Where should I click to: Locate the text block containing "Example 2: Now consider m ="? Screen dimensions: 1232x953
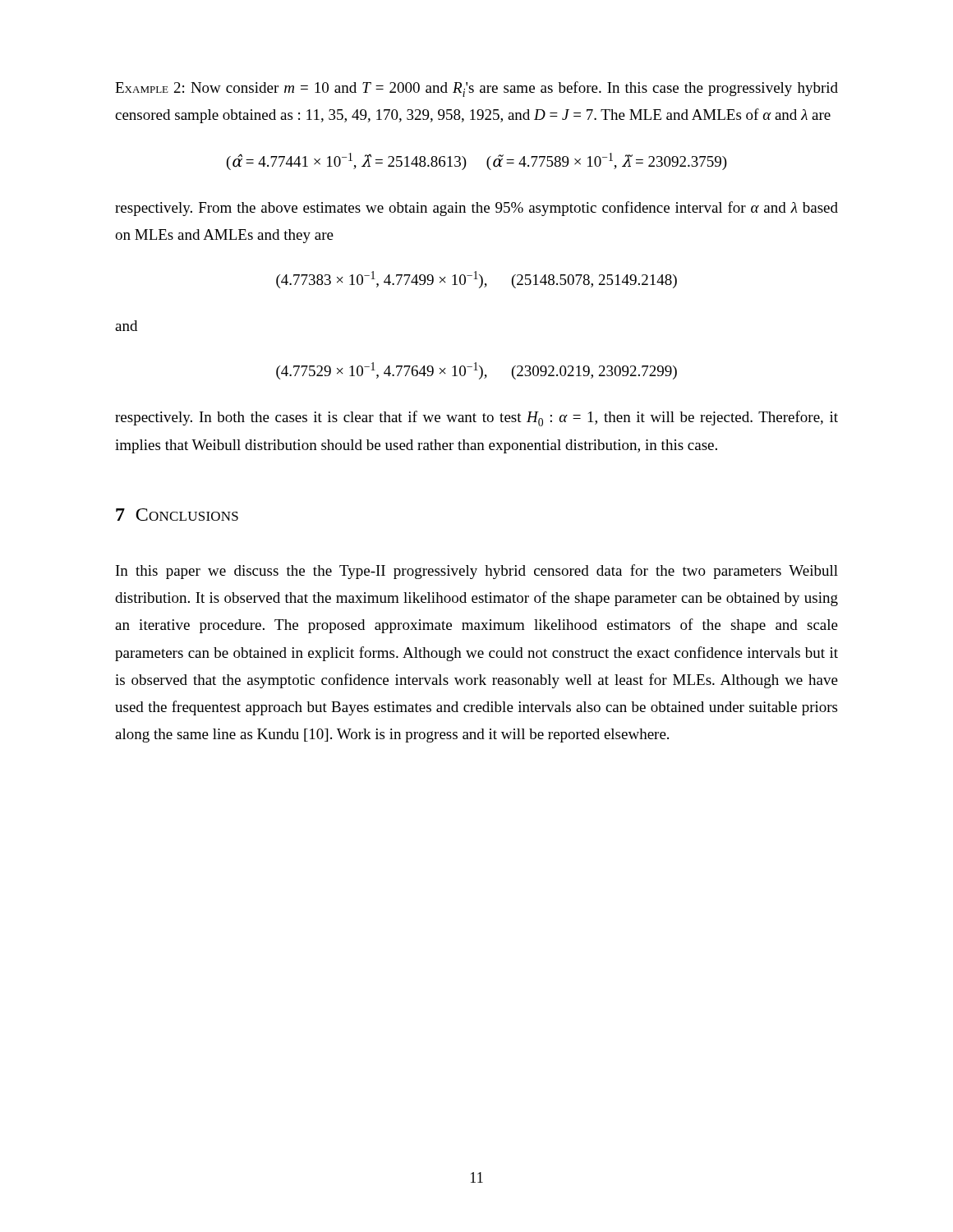coord(476,101)
